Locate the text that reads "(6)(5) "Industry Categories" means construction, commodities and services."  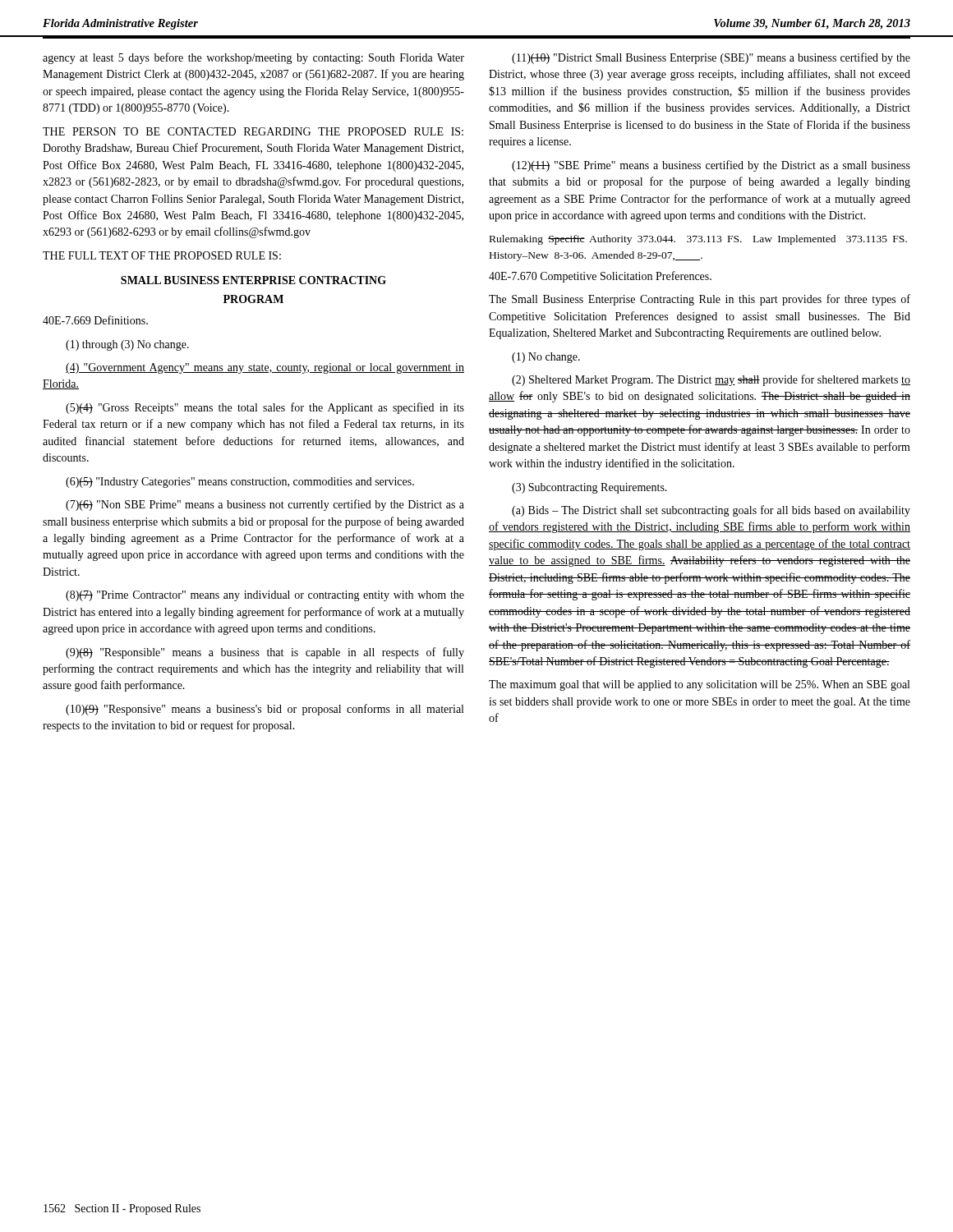[x=253, y=482]
